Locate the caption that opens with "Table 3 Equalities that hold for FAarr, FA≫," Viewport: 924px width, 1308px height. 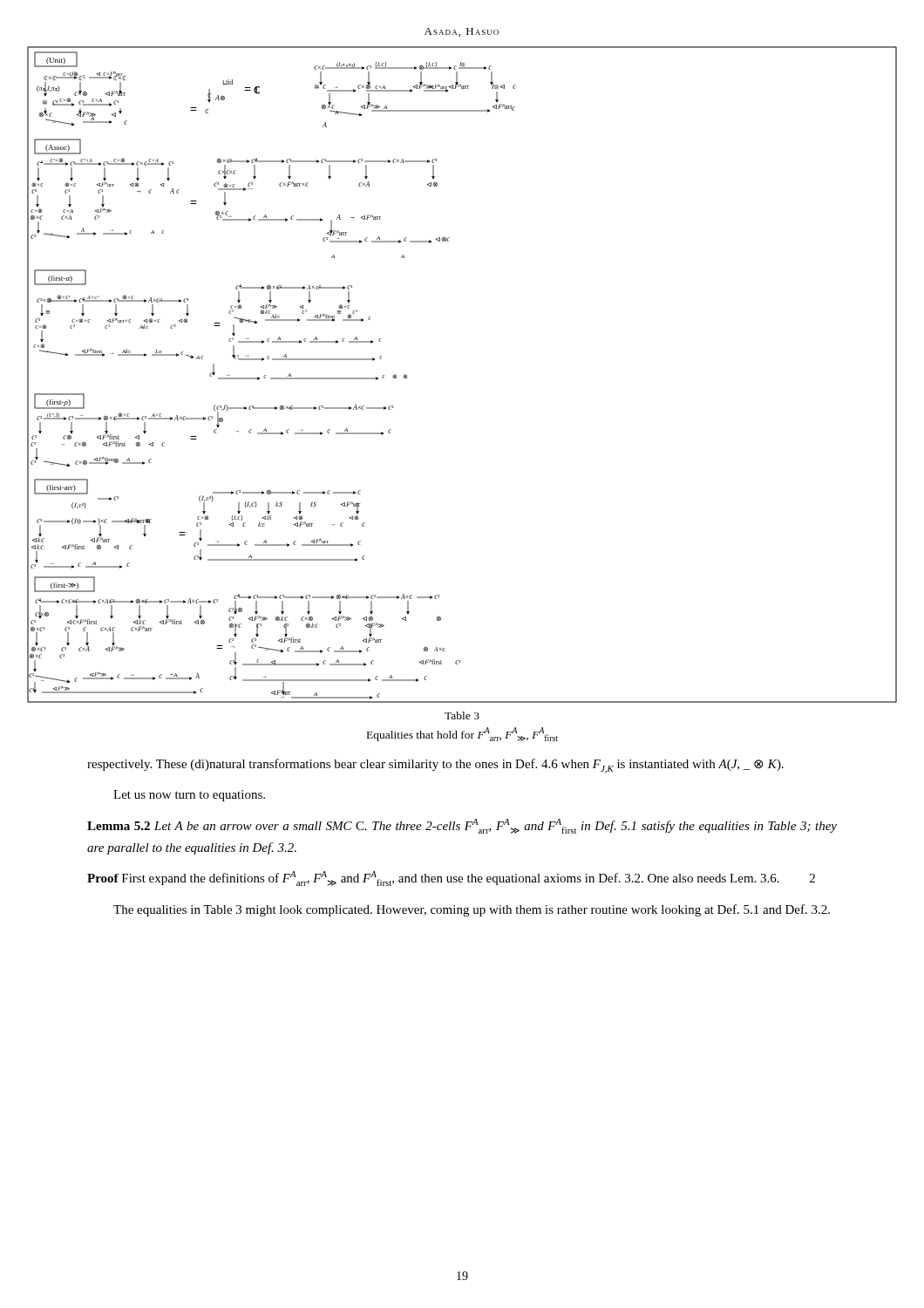[x=462, y=726]
